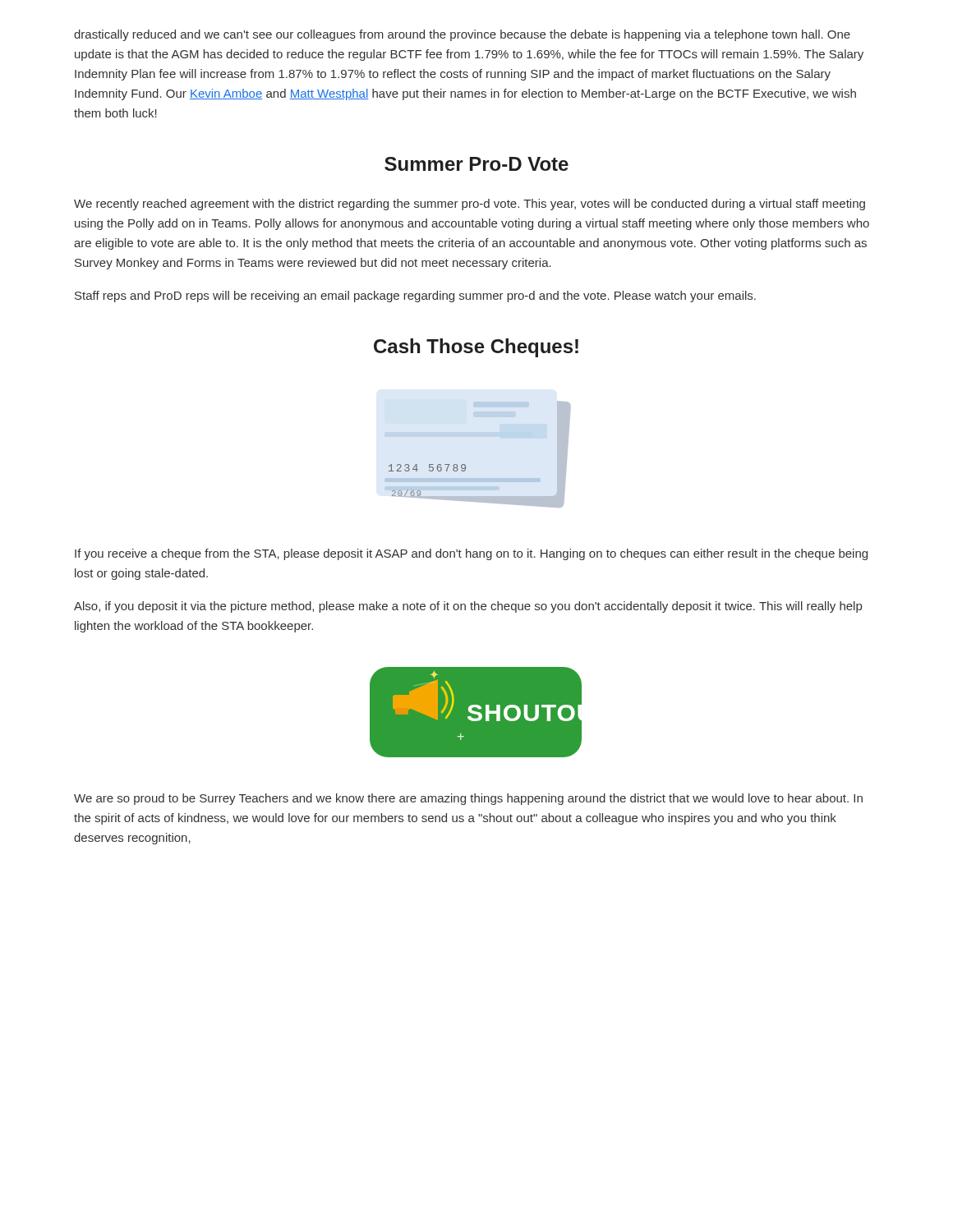The height and width of the screenshot is (1232, 953).
Task: Click on the text block that says "We recently reached"
Action: pos(476,233)
